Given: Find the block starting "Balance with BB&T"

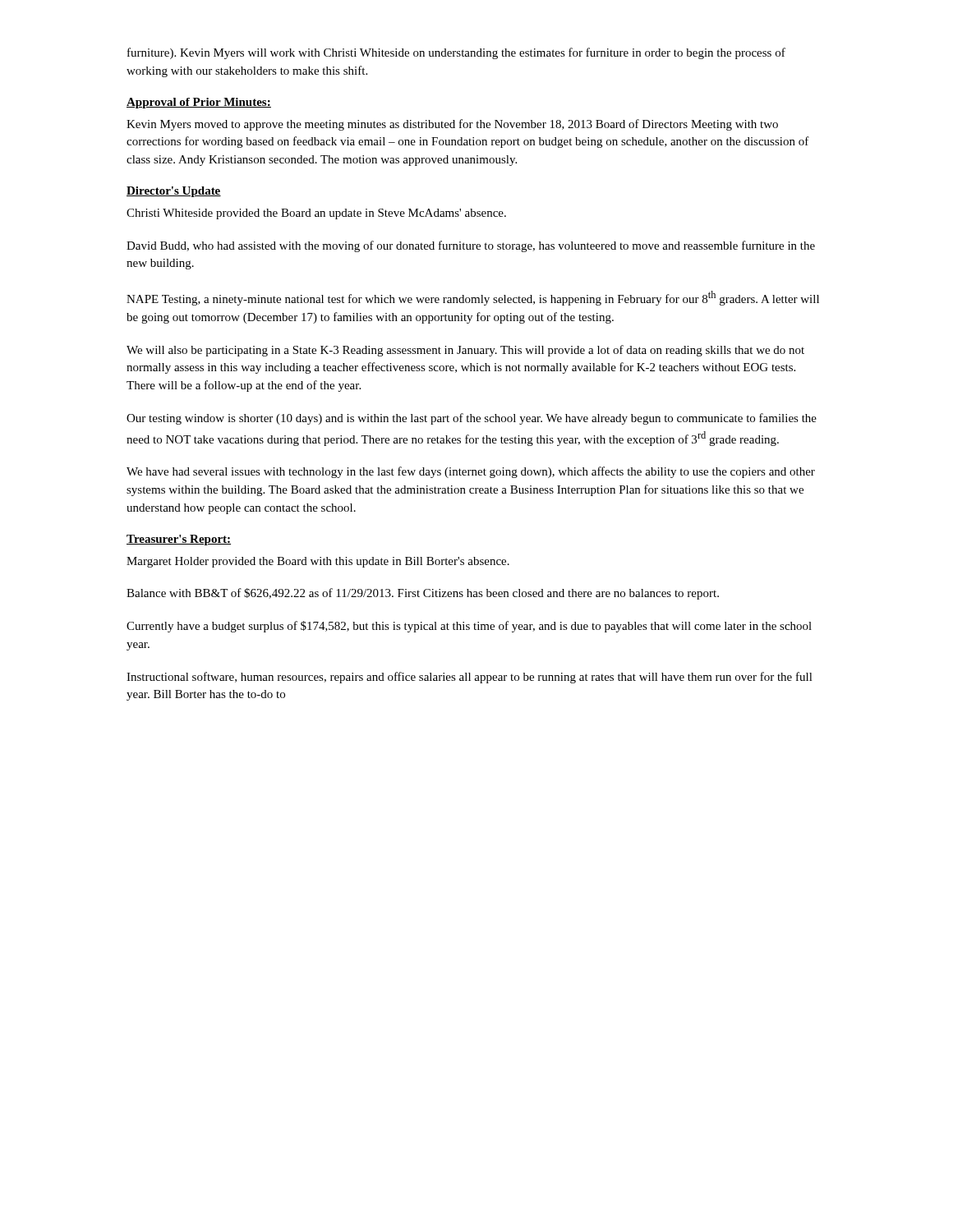Looking at the screenshot, I should (423, 593).
